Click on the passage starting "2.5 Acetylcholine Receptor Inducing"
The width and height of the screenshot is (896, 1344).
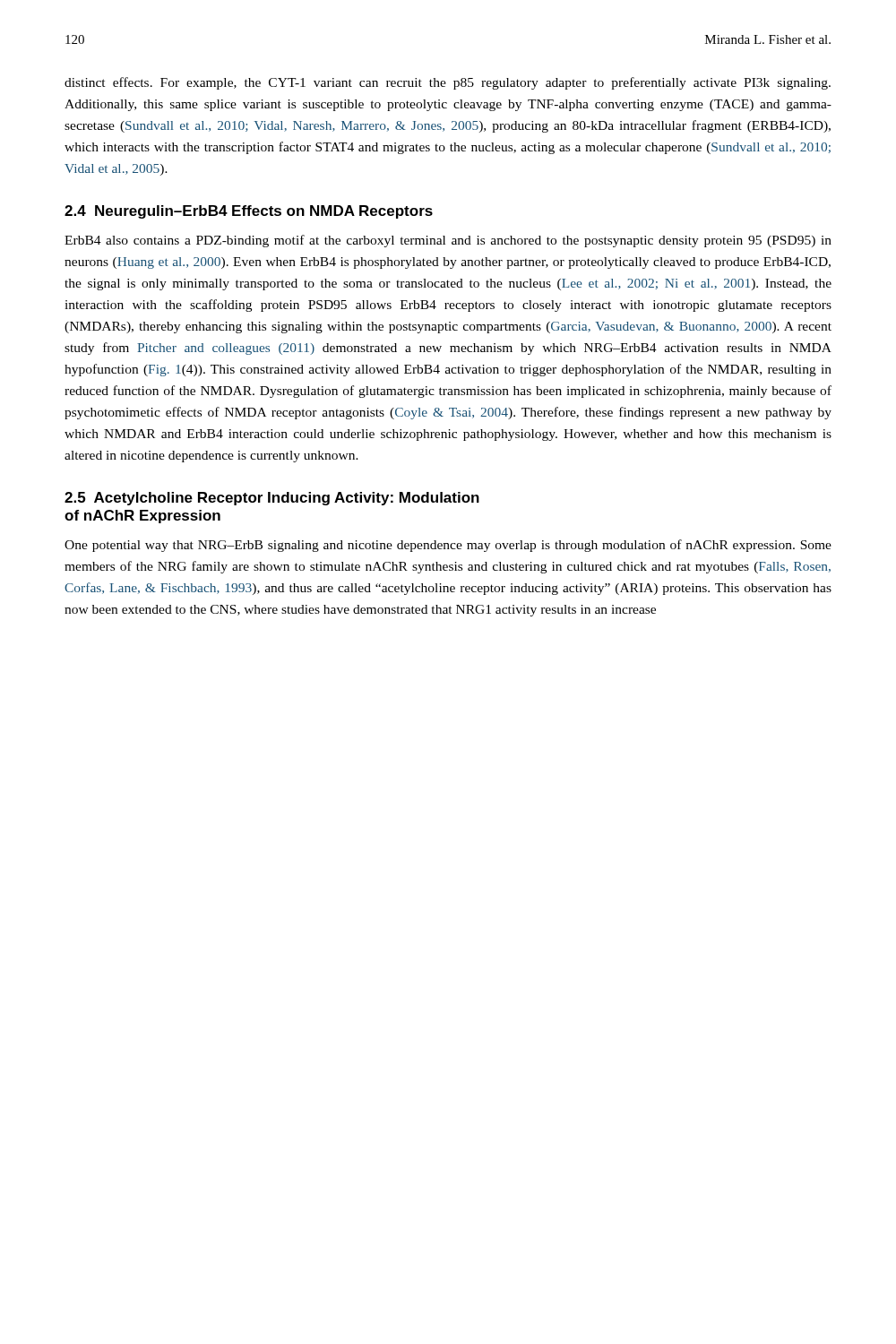(x=272, y=507)
